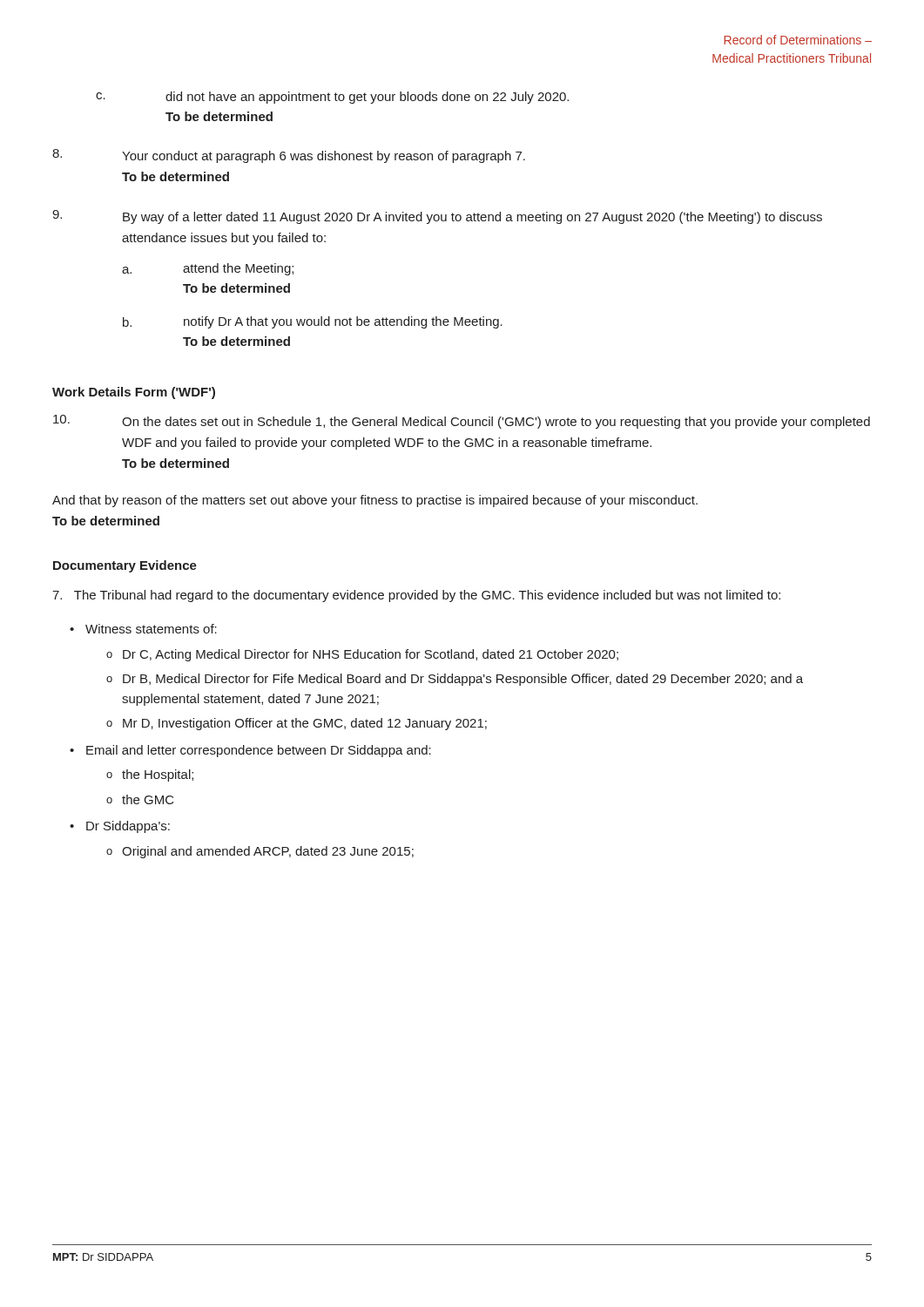Locate the block of text that opens with "c. did not have an appointment to get"
This screenshot has height=1307, width=924.
[484, 107]
